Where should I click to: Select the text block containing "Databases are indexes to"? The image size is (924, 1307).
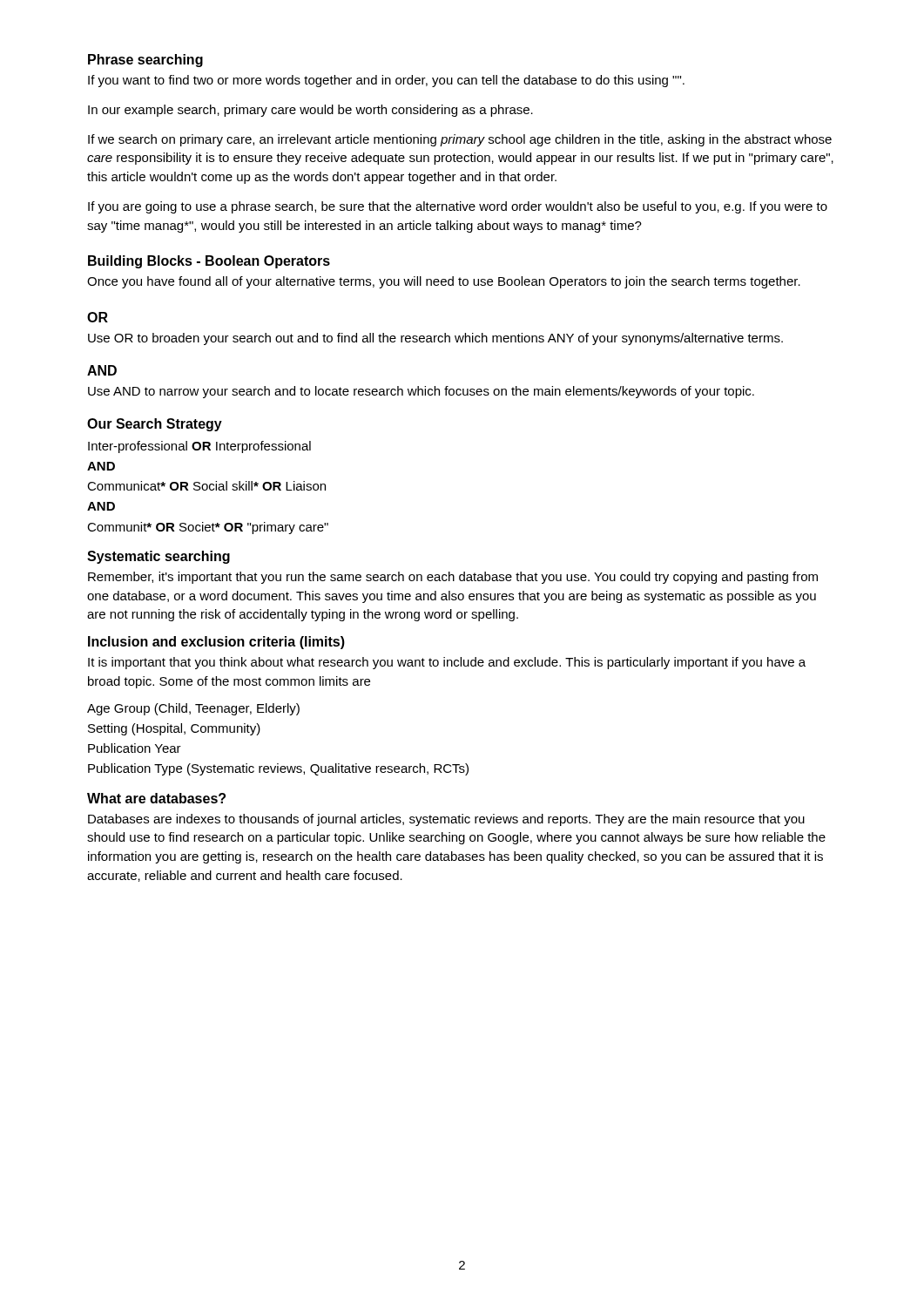(456, 847)
